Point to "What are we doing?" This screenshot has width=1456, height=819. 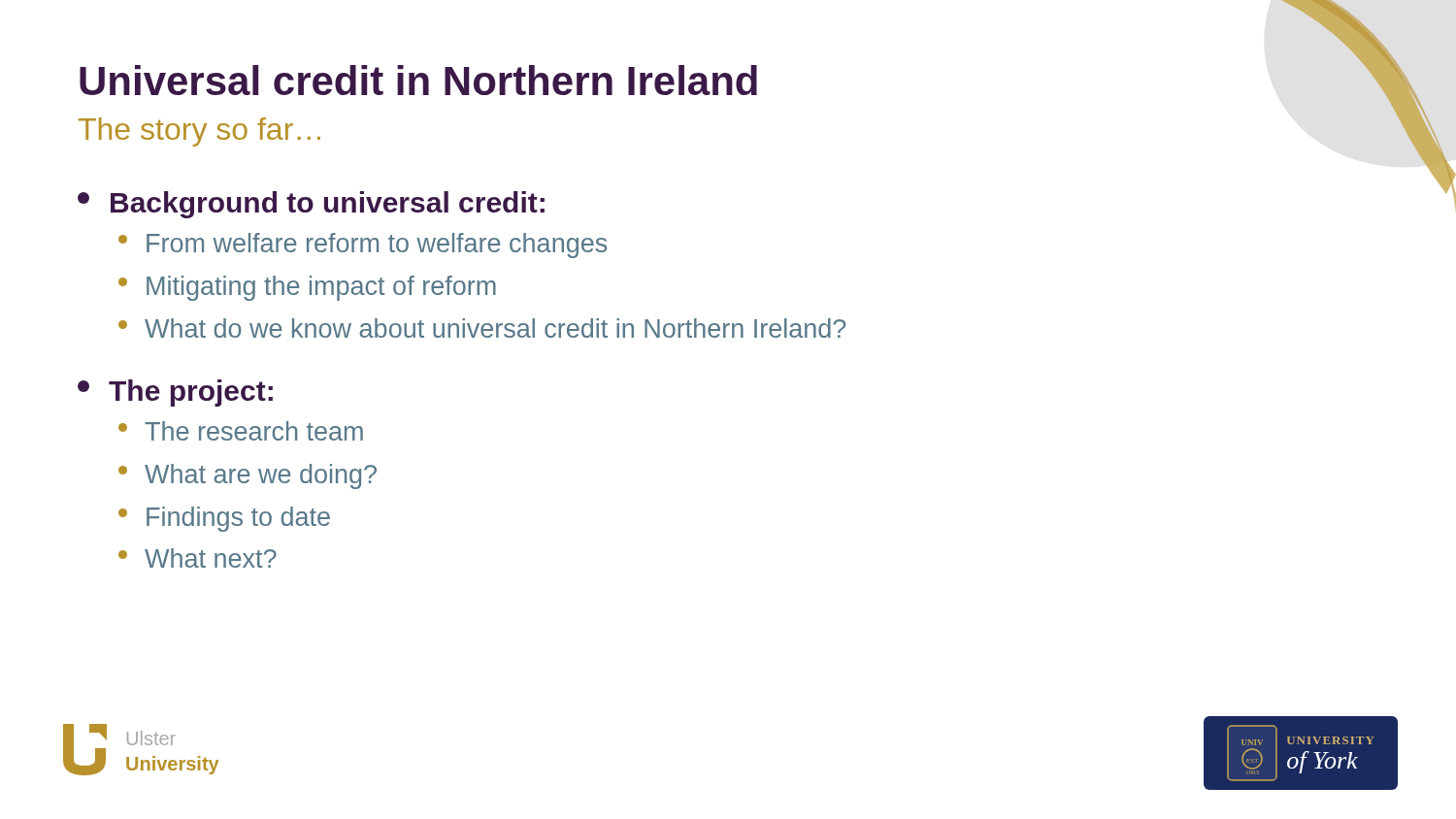pyautogui.click(x=248, y=475)
